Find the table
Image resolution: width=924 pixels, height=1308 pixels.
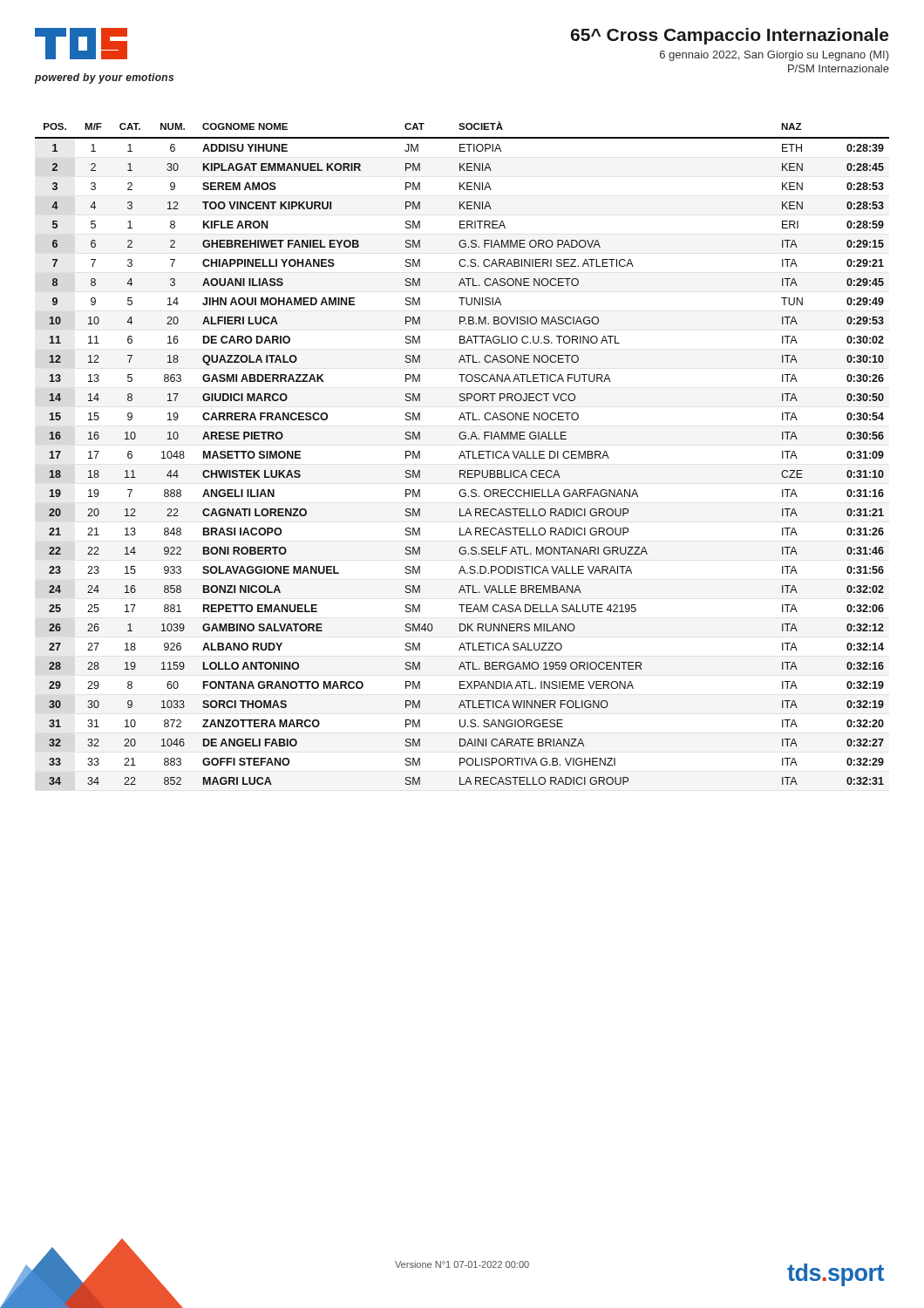(462, 454)
